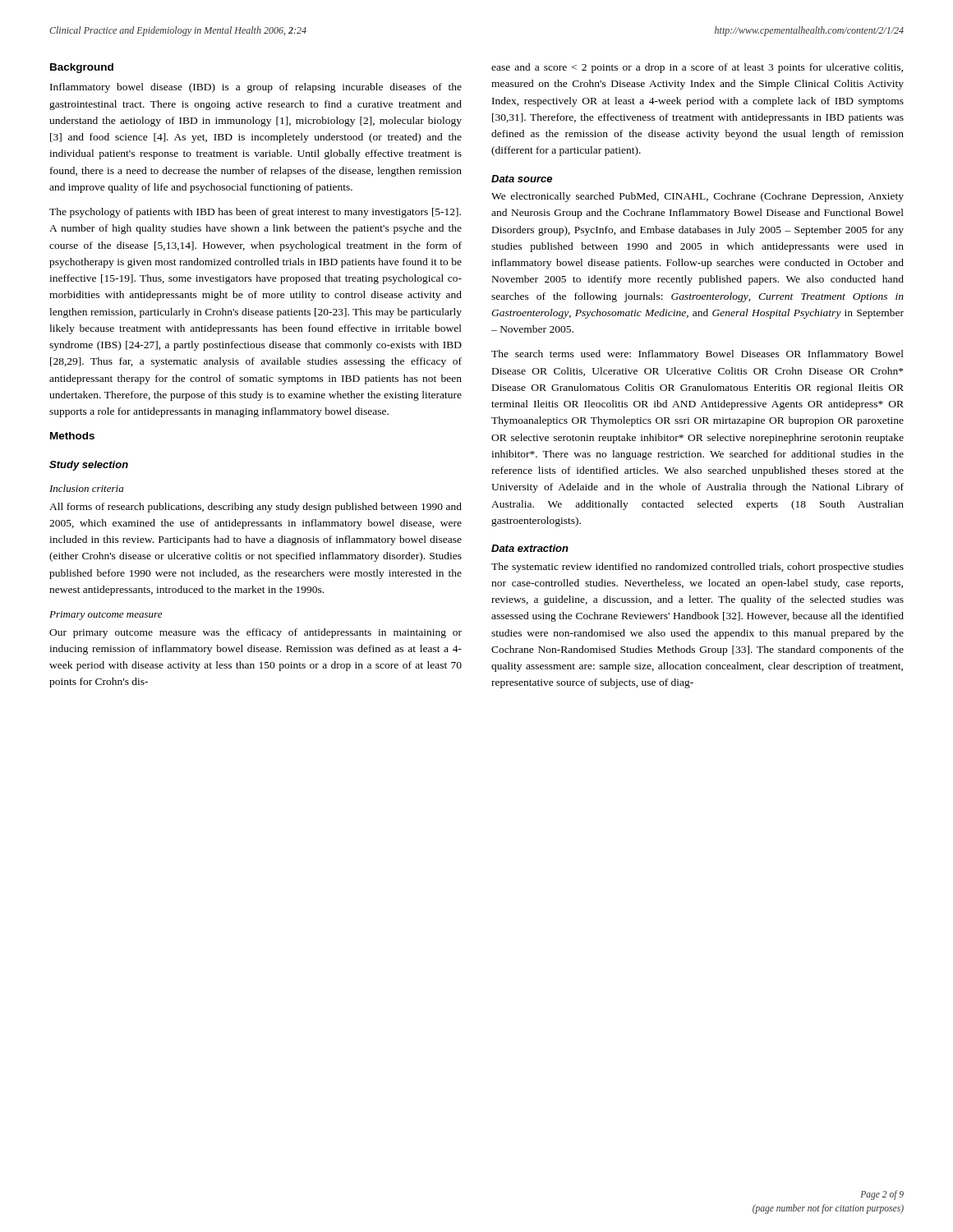953x1232 pixels.
Task: Find the passage starting "Data source"
Action: (522, 178)
